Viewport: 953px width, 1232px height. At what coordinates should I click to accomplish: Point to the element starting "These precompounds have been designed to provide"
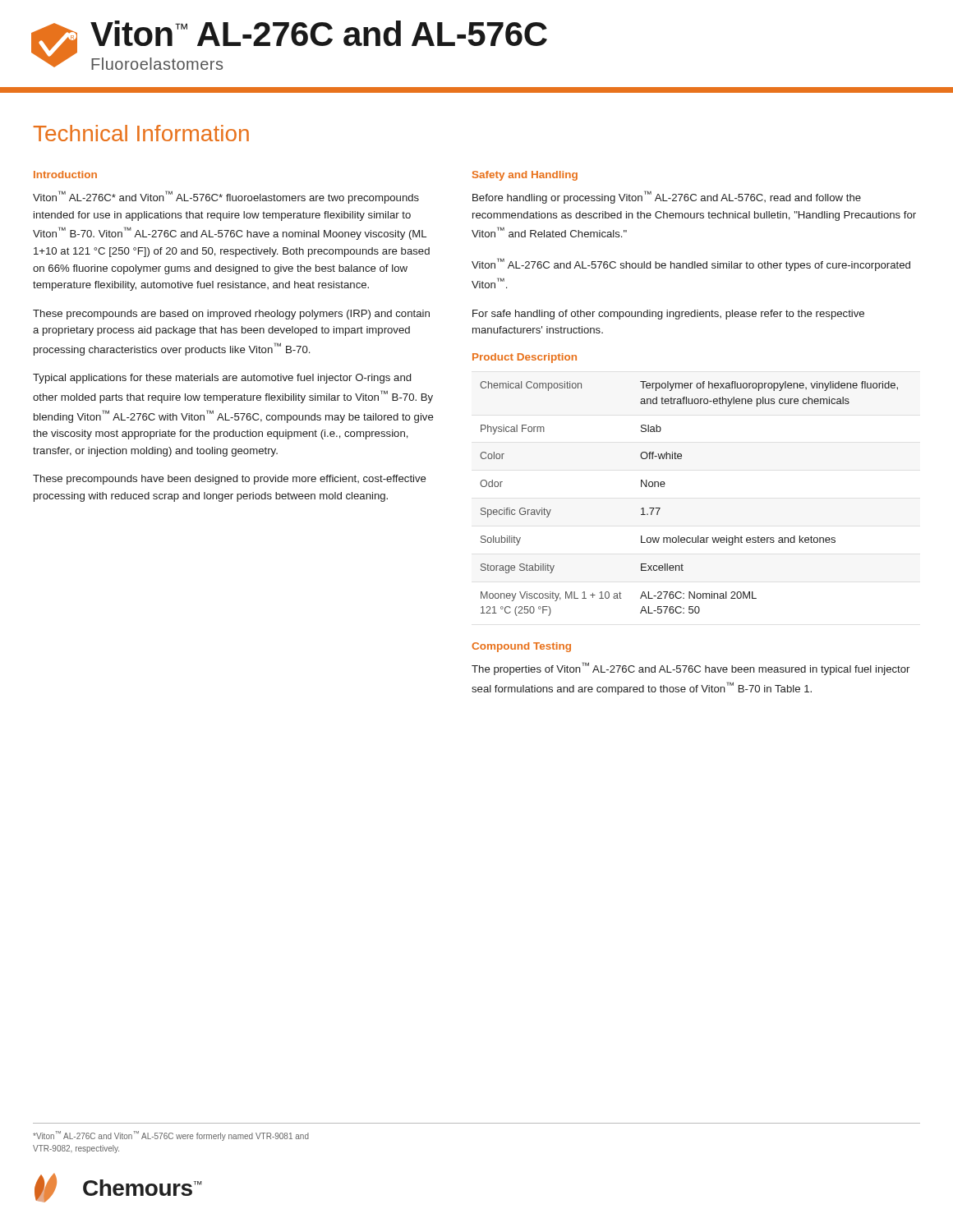pyautogui.click(x=230, y=487)
